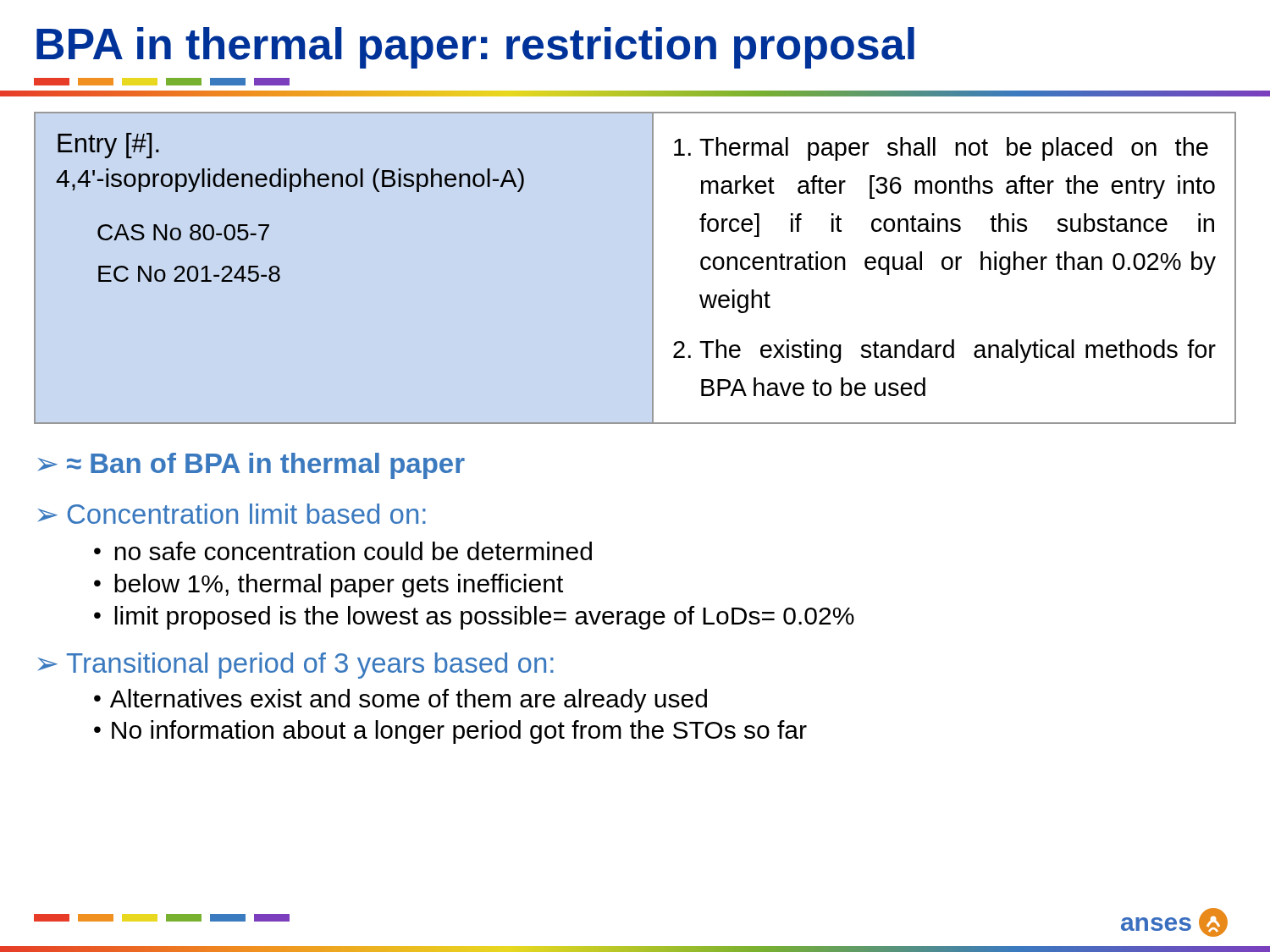Find the list item with the text "• no safe"
Image resolution: width=1270 pixels, height=952 pixels.
(x=343, y=551)
